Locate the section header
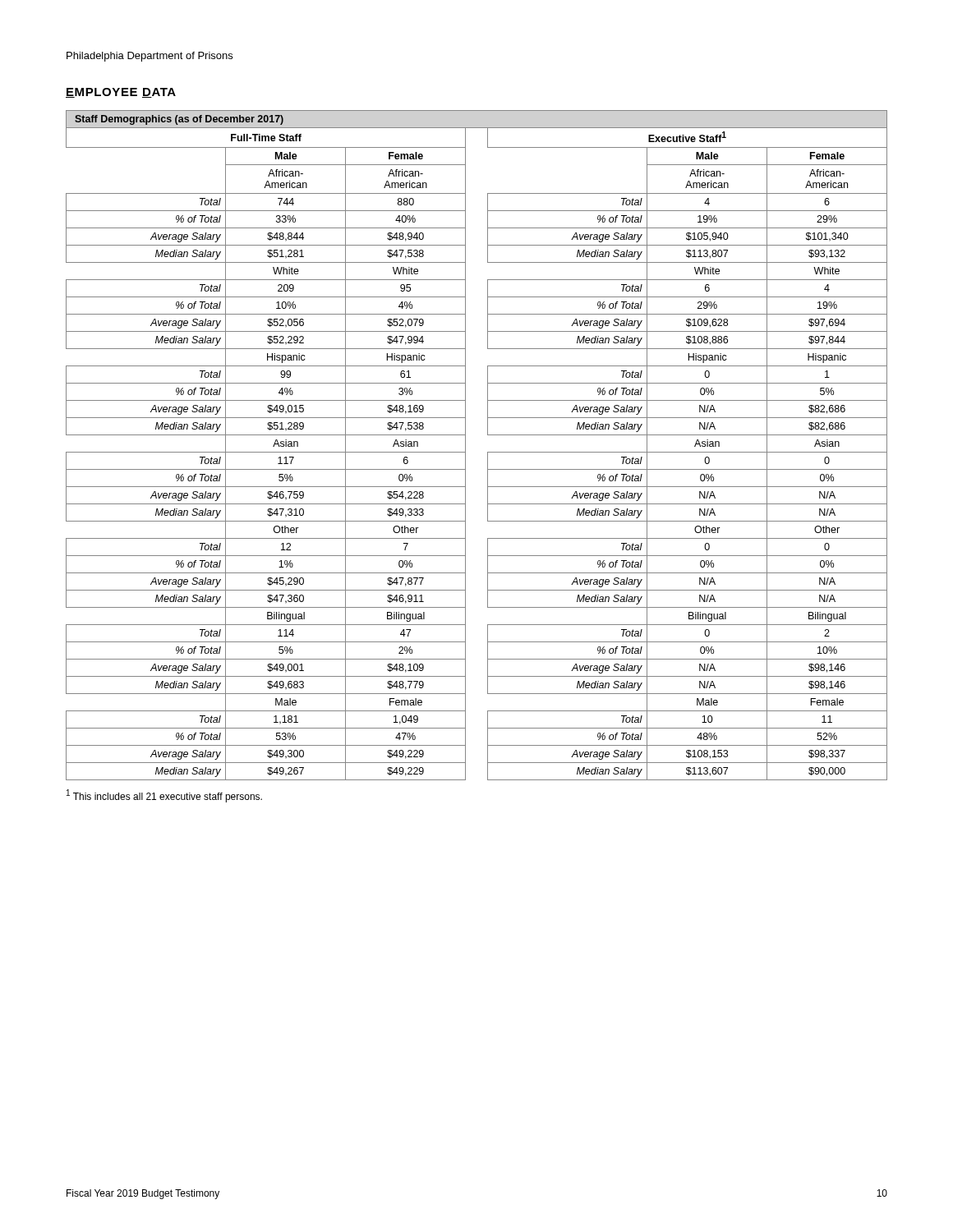 [x=121, y=92]
